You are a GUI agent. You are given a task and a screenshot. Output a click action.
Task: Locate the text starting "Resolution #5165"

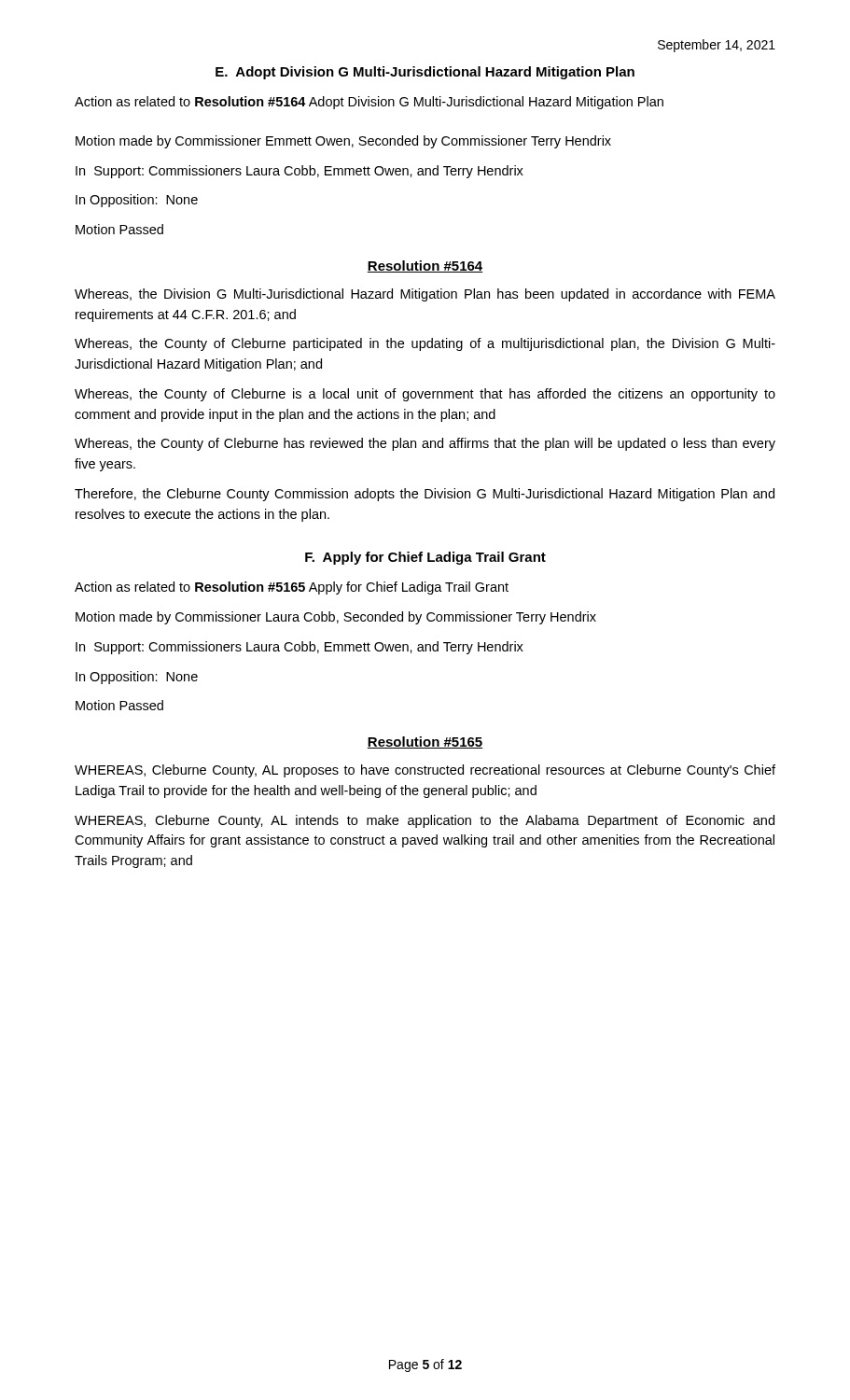pos(425,742)
